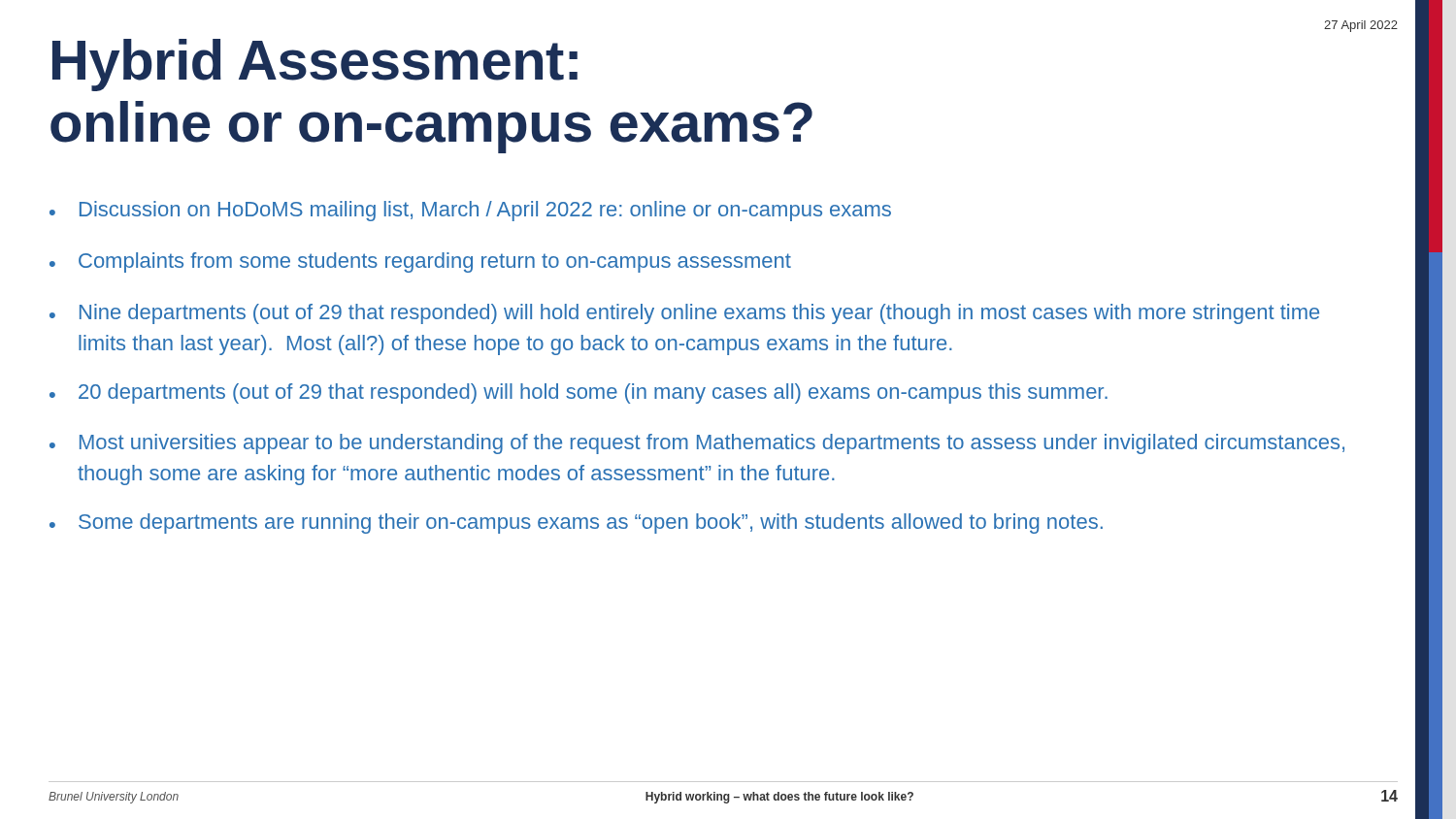The height and width of the screenshot is (819, 1456).
Task: Select the list item containing "• Nine departments (out of 29"
Action: [709, 328]
